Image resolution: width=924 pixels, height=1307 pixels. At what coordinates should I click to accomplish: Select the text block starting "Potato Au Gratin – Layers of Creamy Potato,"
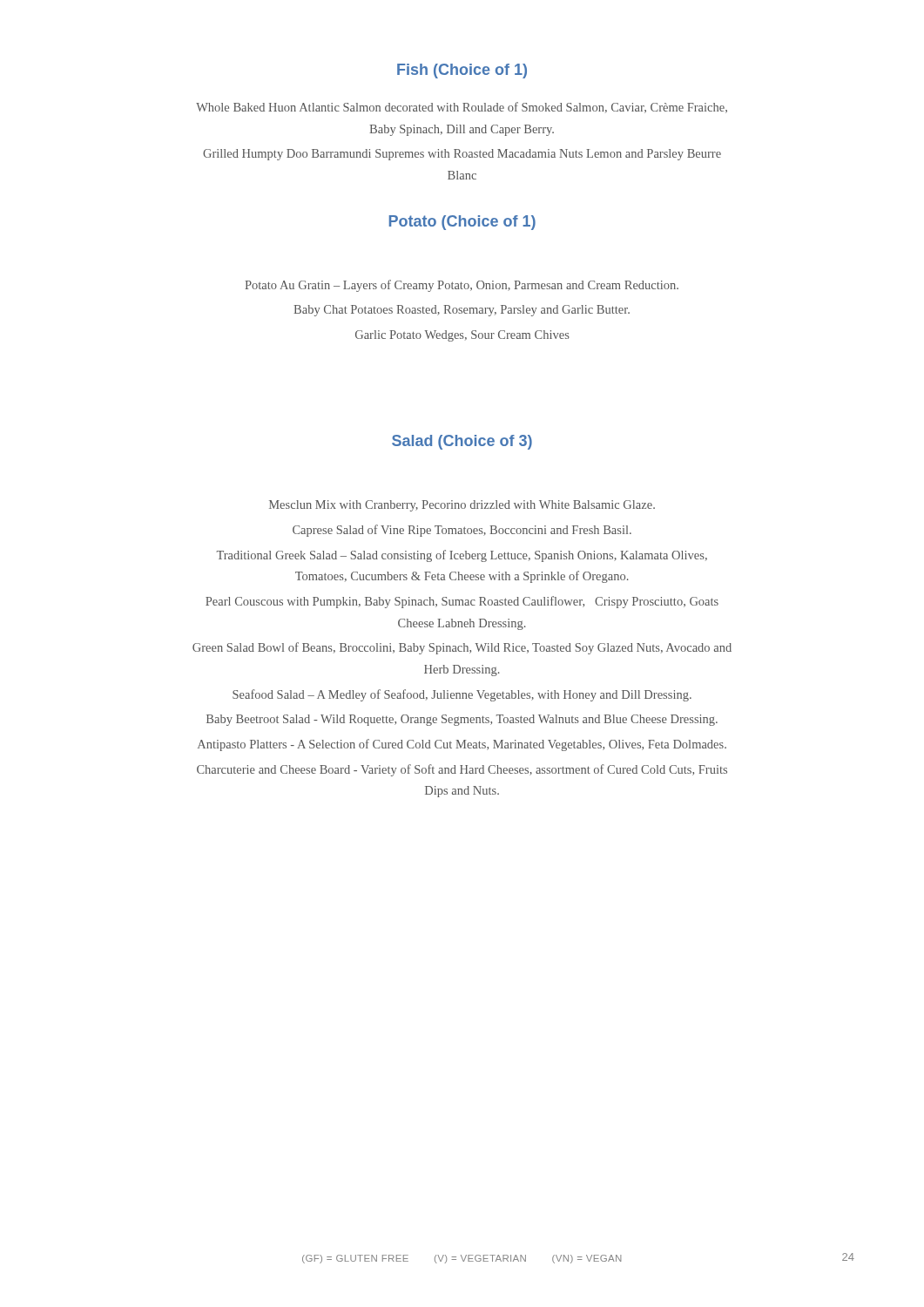point(462,285)
